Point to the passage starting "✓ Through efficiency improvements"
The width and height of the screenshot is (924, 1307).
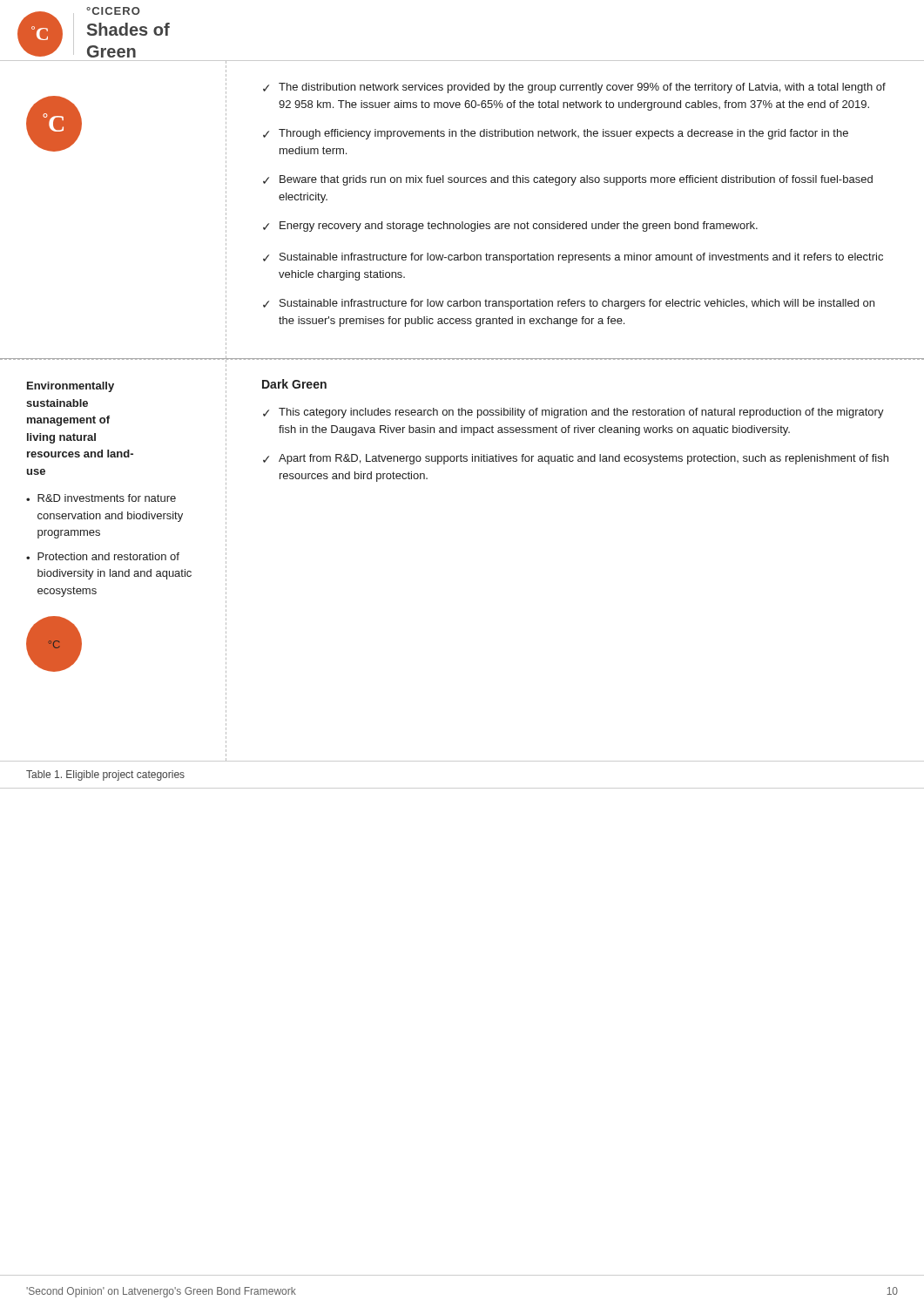coord(575,142)
